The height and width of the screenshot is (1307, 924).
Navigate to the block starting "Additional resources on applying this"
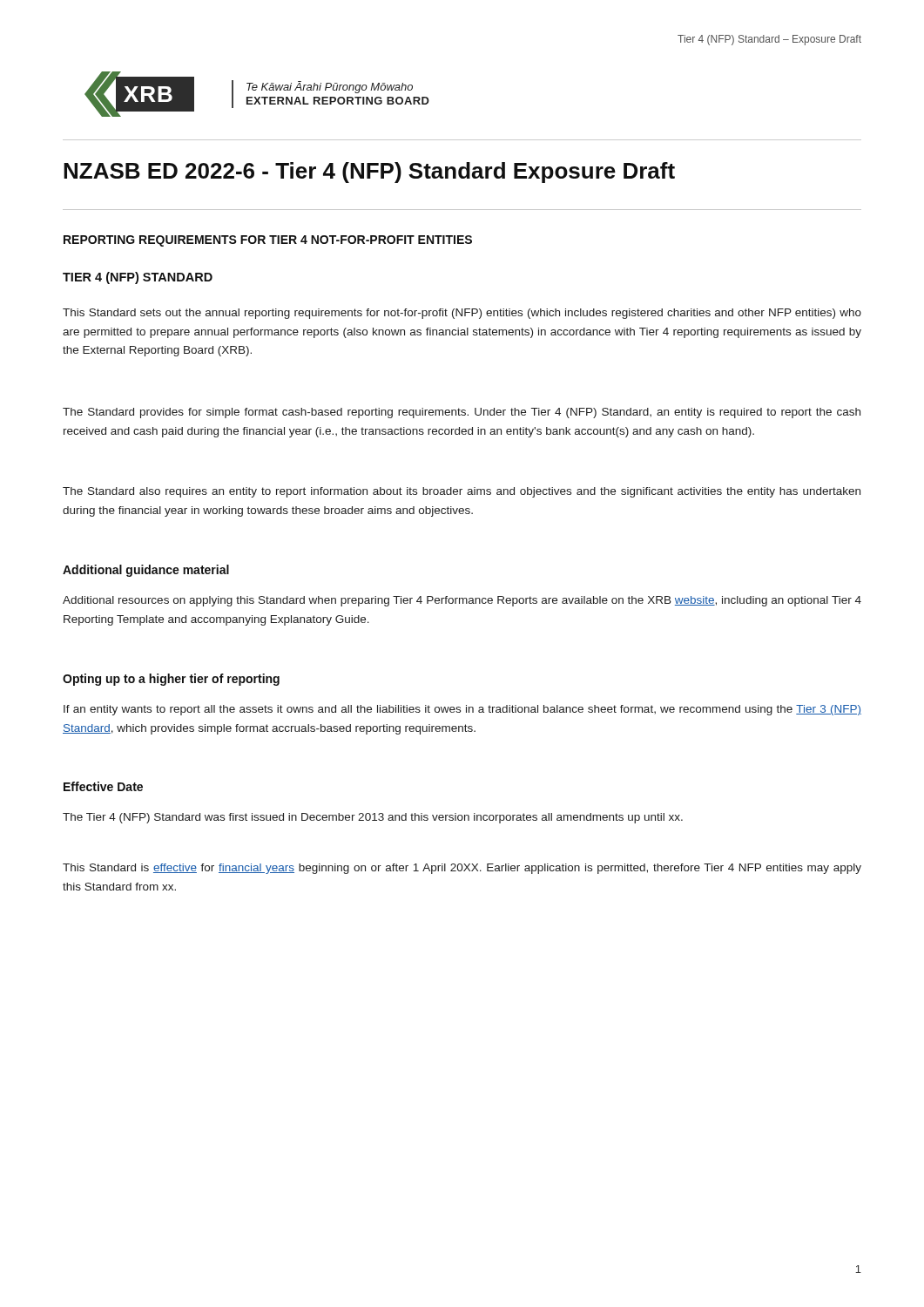click(x=462, y=609)
